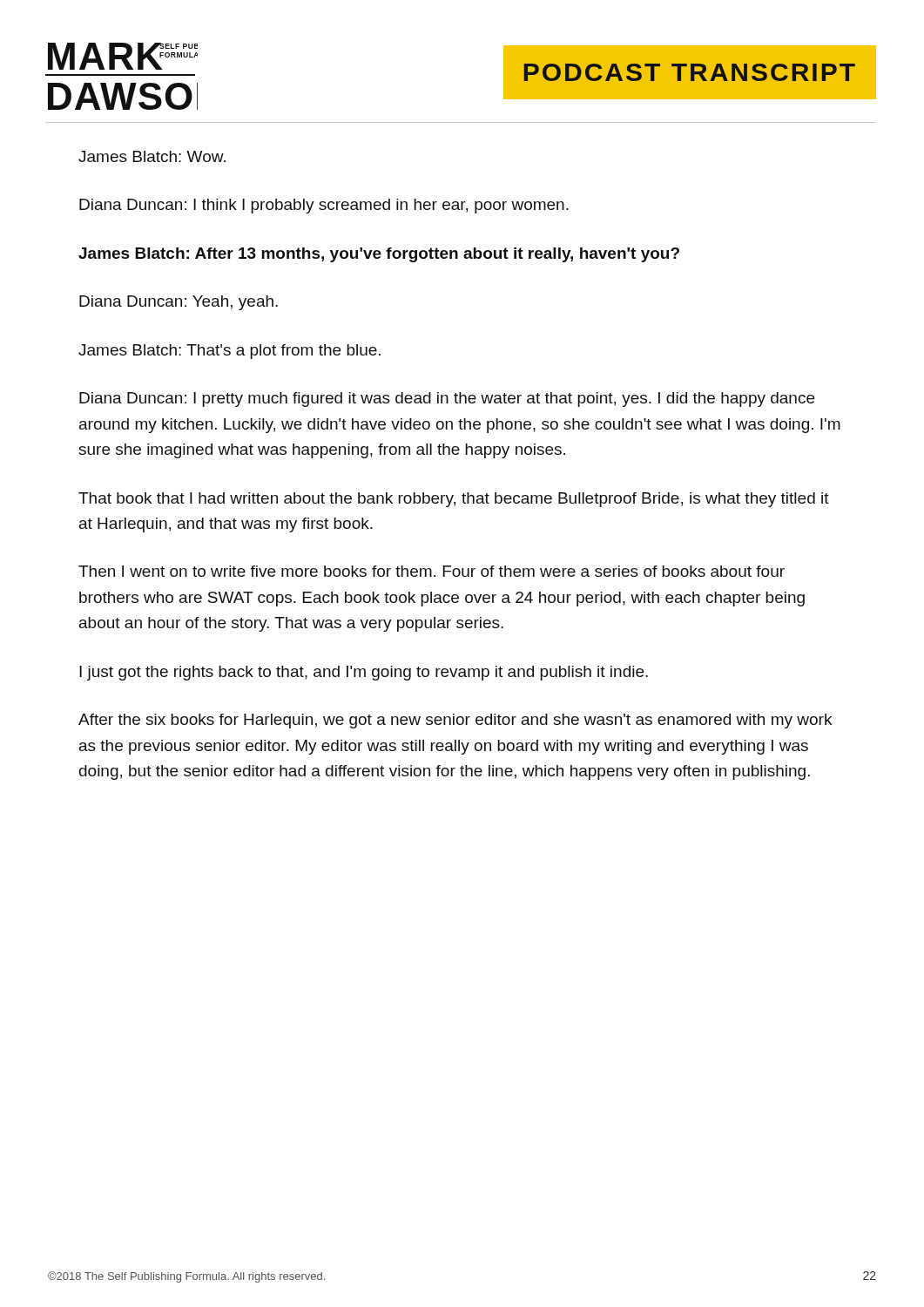Navigate to the text block starting "Diana Duncan: I think I probably screamed in"
Screen dimensions: 1307x924
coord(324,205)
